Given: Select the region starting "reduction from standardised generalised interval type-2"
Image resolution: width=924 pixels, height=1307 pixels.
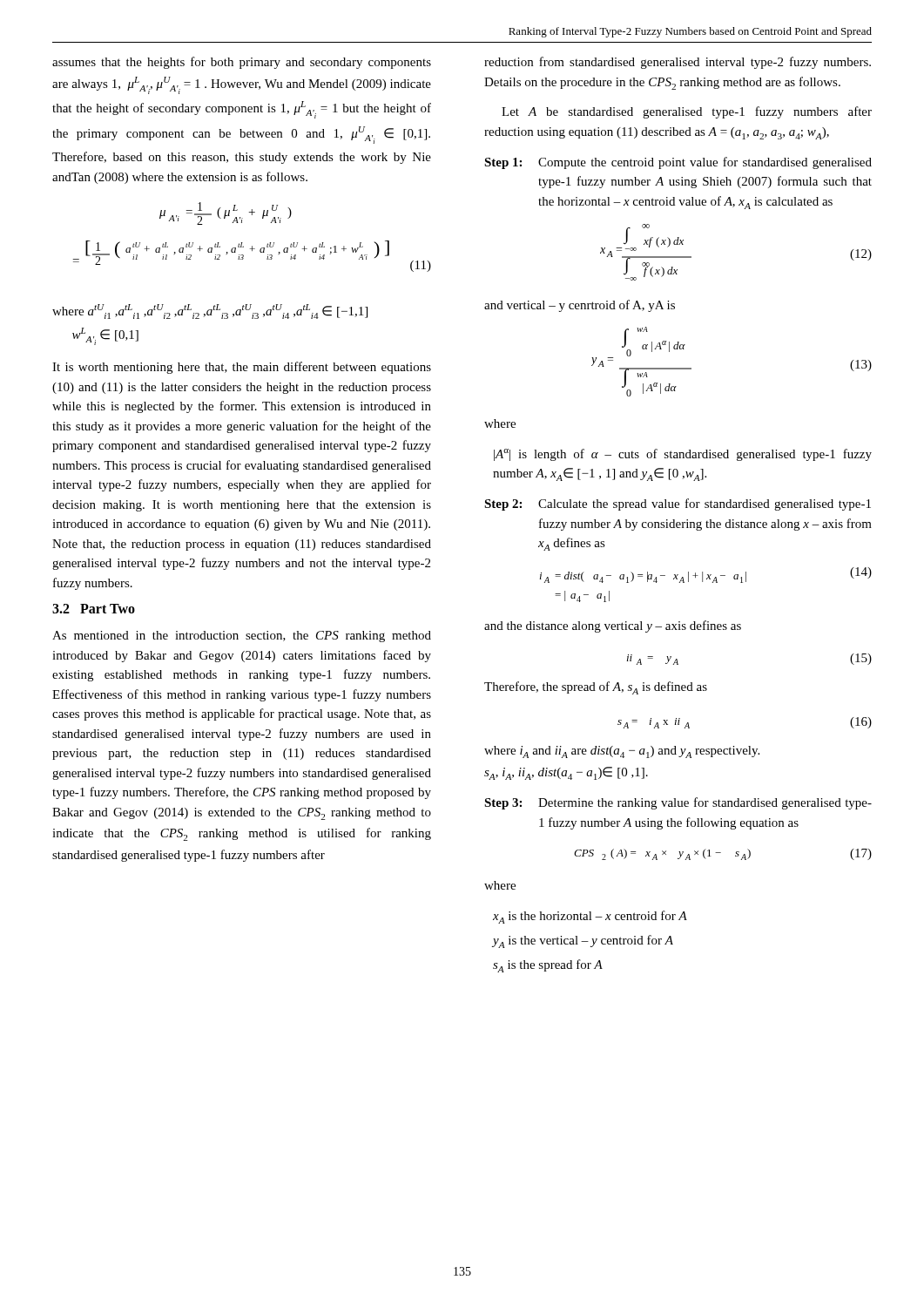Looking at the screenshot, I should click(x=678, y=73).
